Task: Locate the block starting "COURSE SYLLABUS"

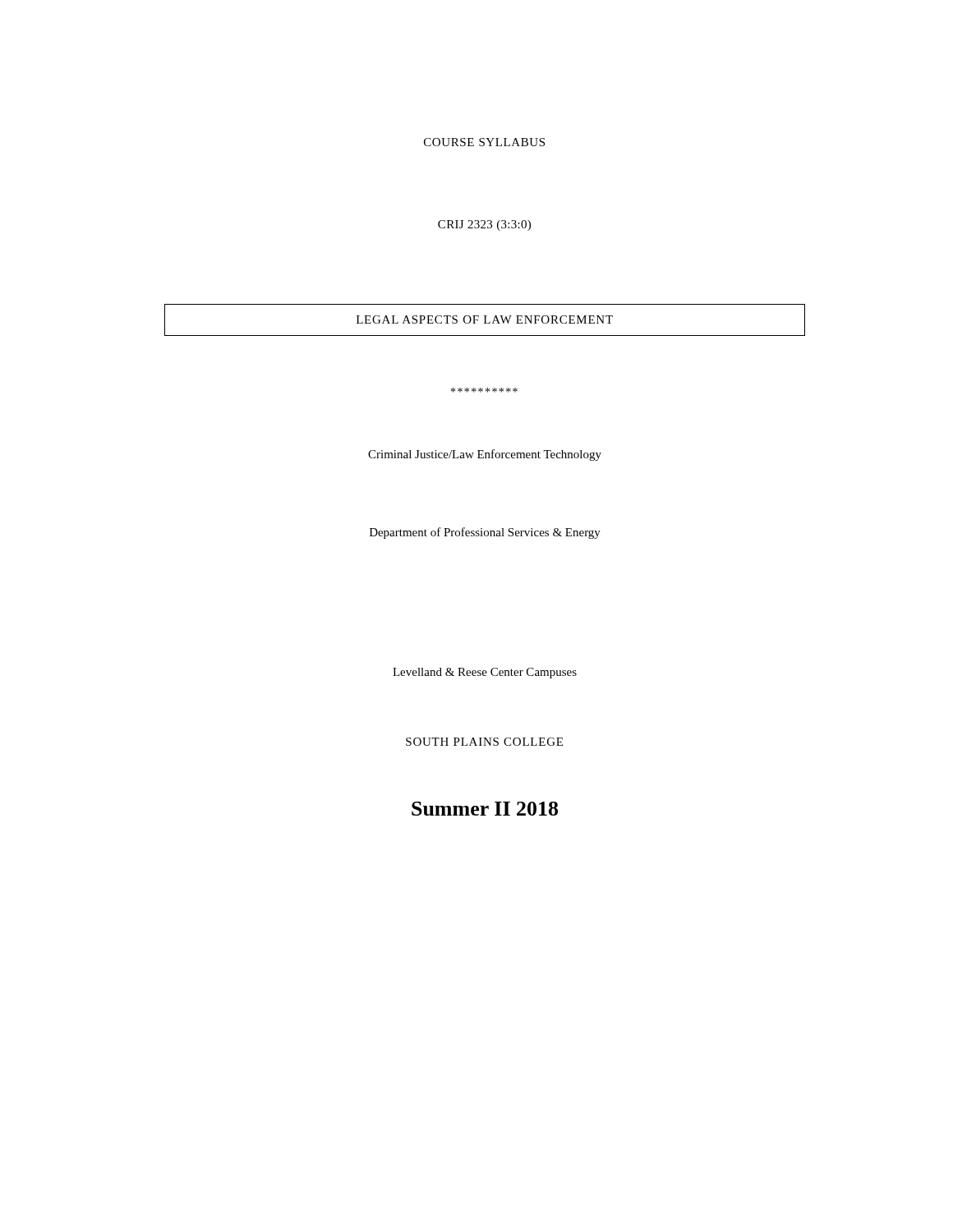Action: tap(485, 142)
